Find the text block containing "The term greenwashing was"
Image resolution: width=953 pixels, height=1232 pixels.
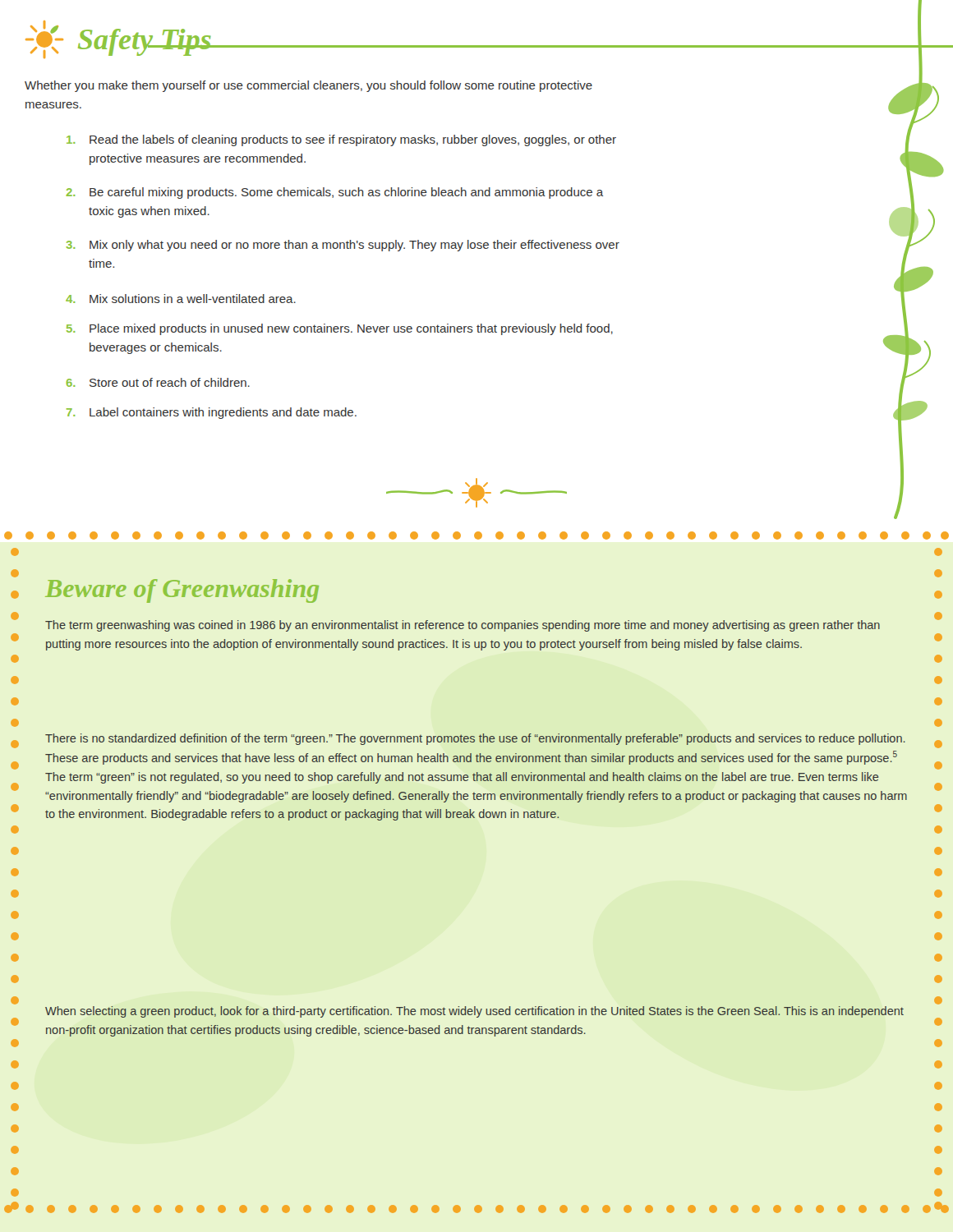pyautogui.click(x=463, y=634)
